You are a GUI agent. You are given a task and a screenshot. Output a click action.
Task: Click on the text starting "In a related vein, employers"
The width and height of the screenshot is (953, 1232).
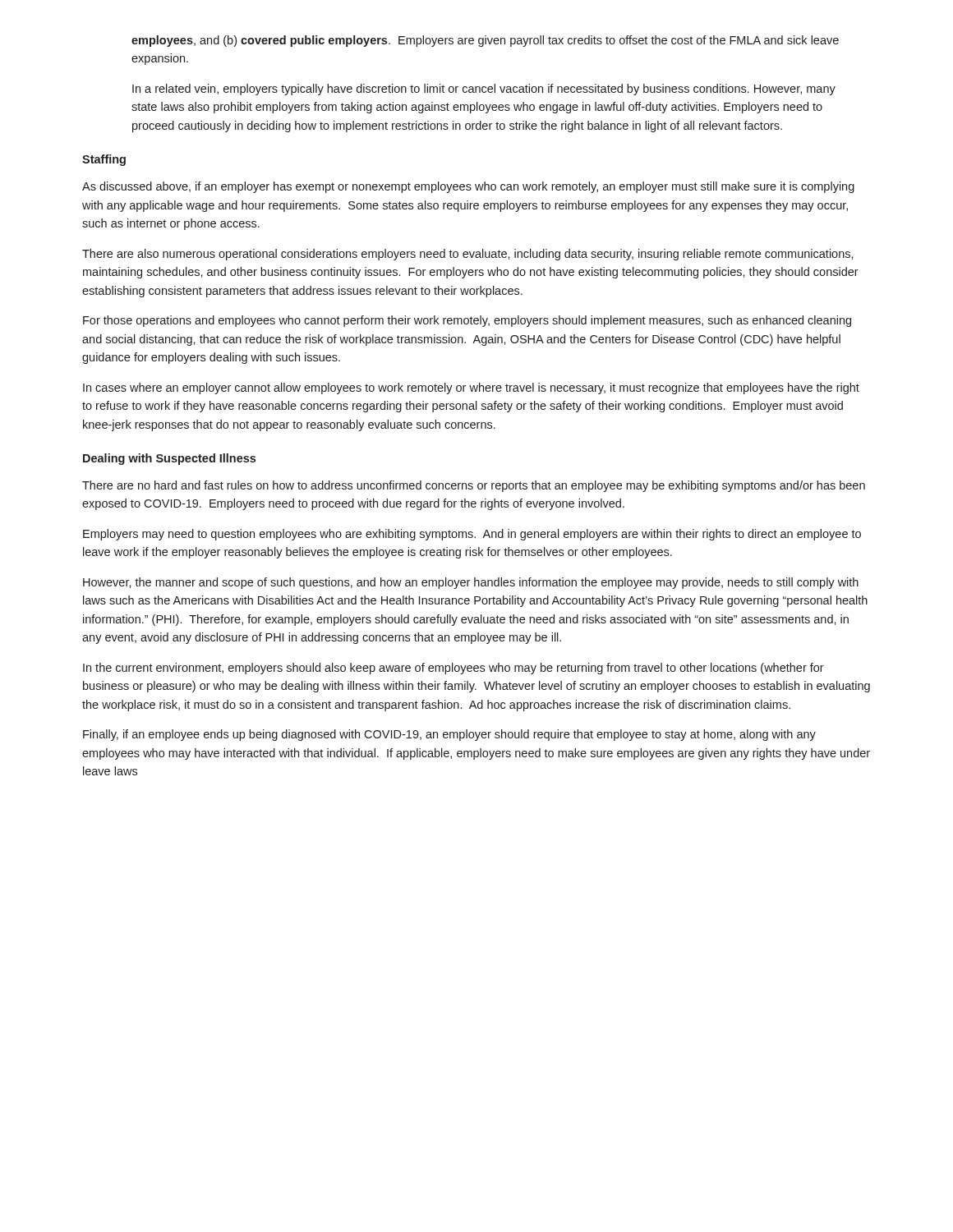click(483, 107)
